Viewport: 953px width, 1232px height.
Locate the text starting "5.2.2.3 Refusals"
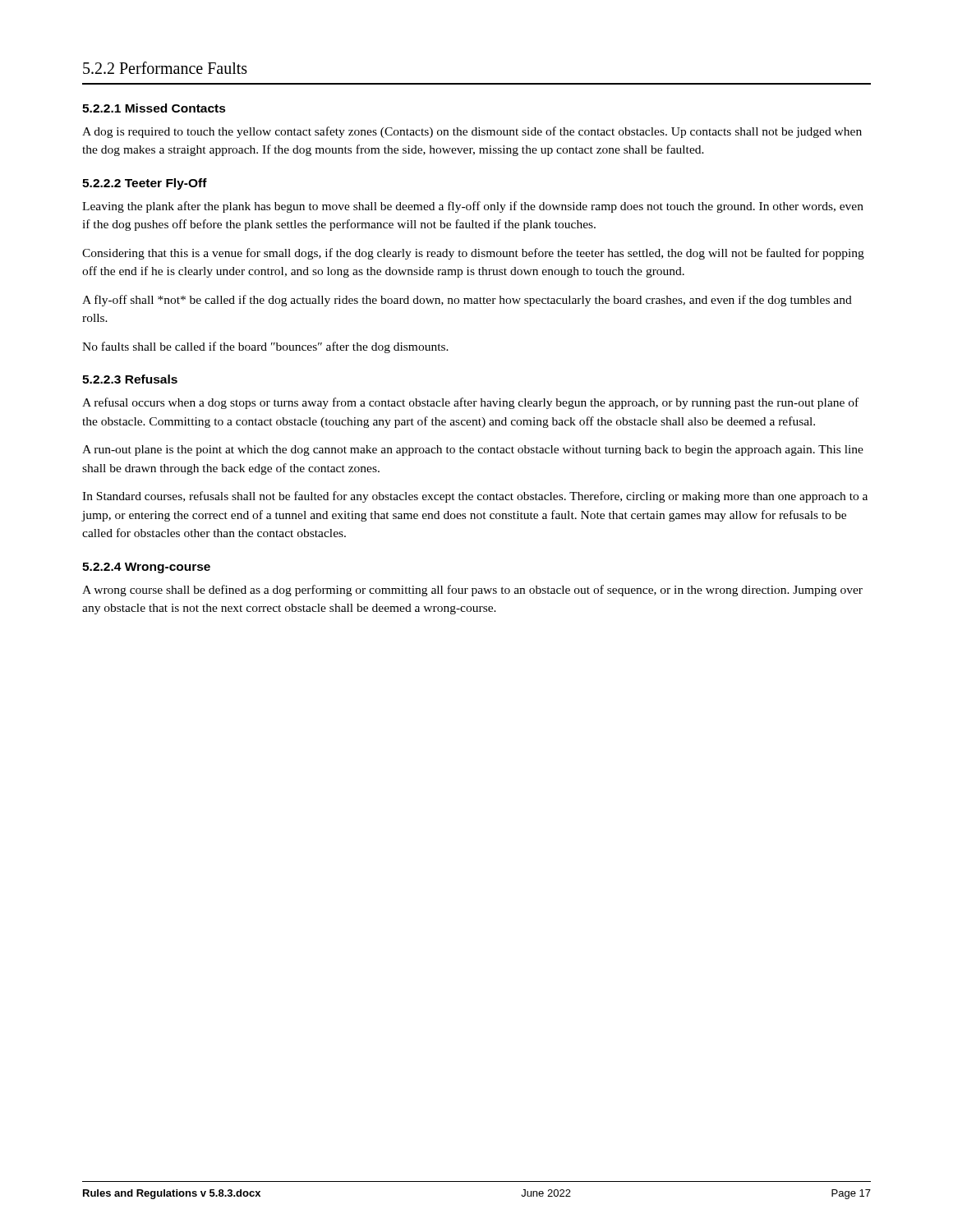tap(130, 379)
